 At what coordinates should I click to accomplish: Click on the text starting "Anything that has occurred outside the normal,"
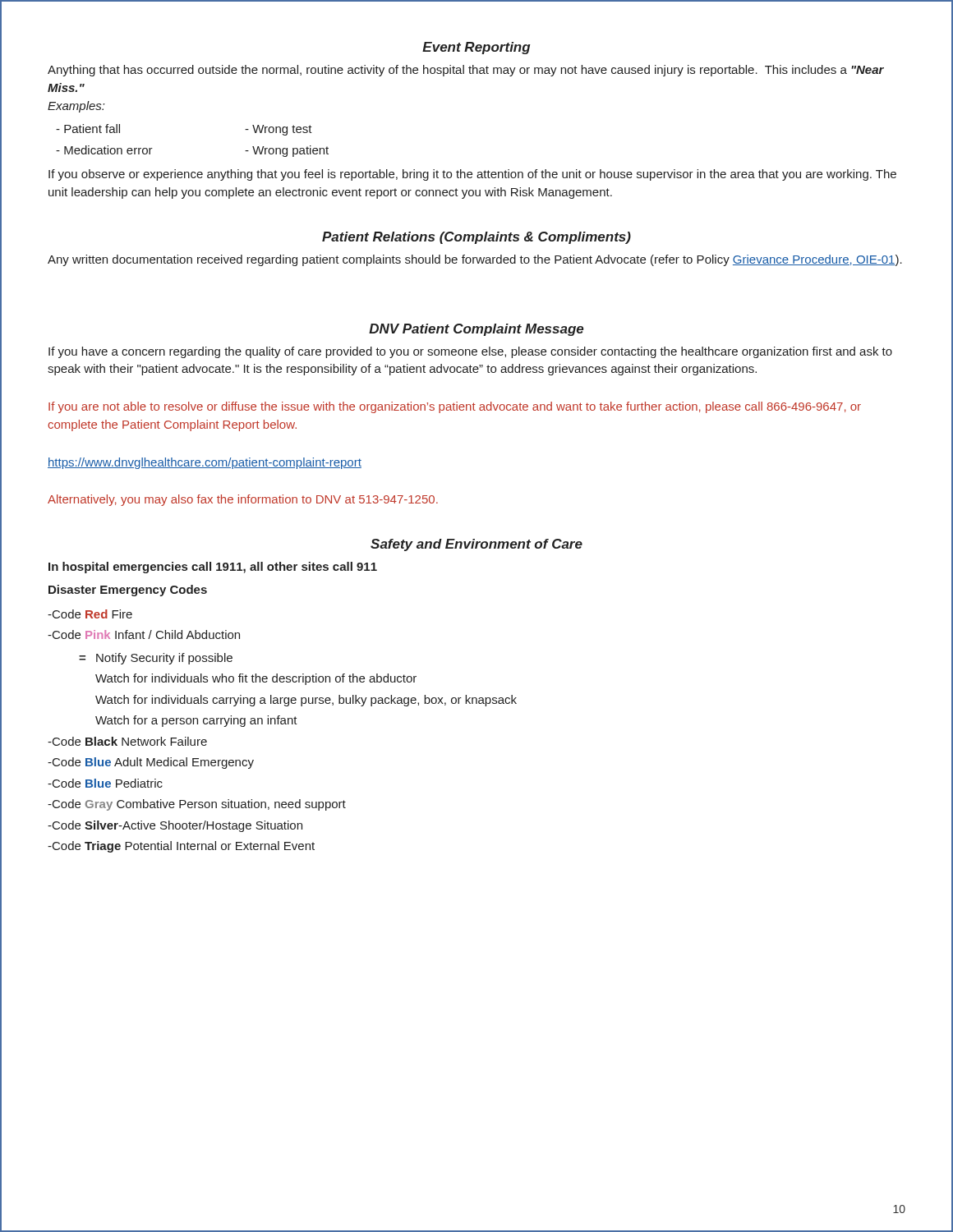click(x=466, y=71)
